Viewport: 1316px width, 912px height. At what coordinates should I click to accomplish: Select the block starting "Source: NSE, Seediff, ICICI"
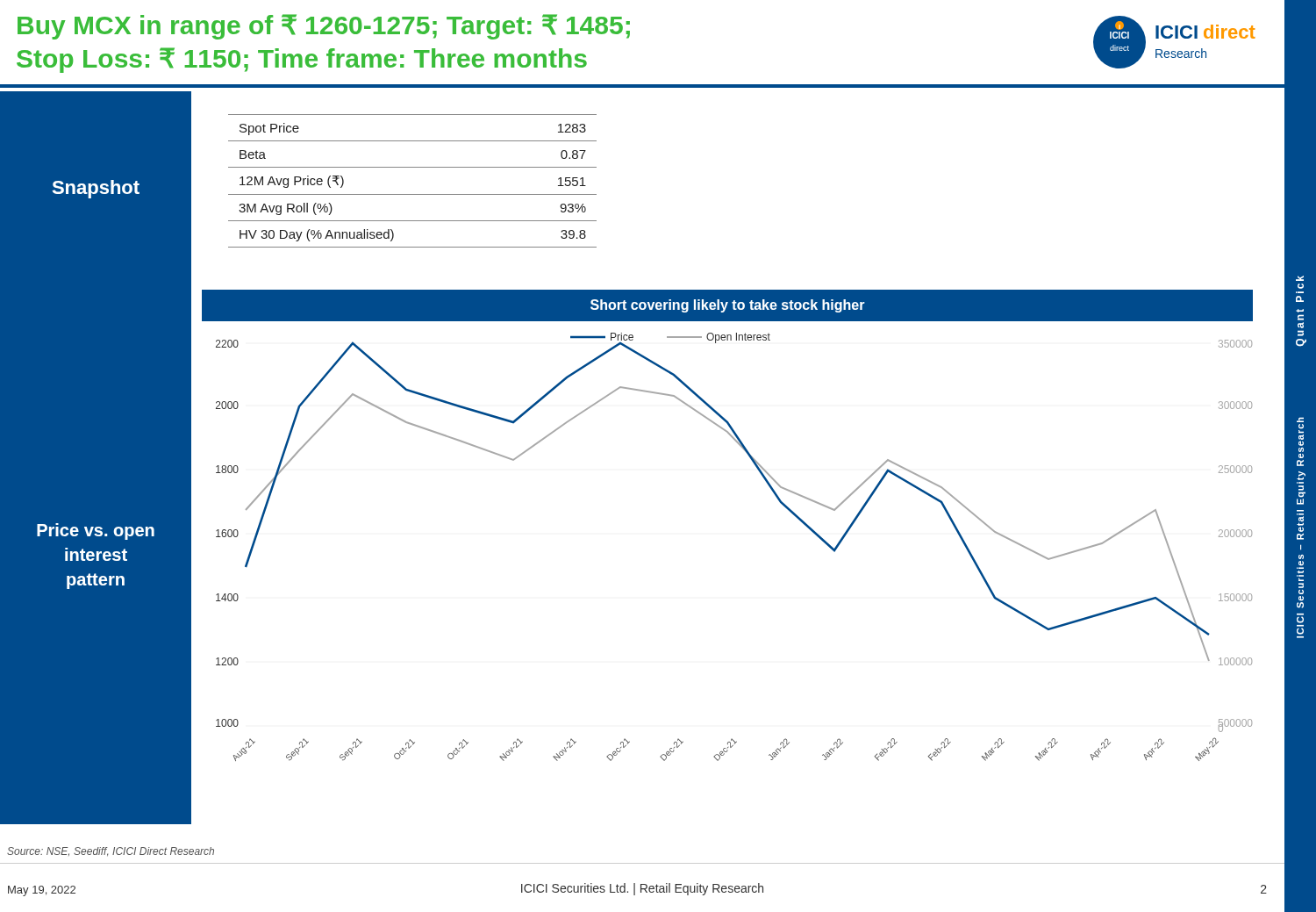(x=111, y=851)
